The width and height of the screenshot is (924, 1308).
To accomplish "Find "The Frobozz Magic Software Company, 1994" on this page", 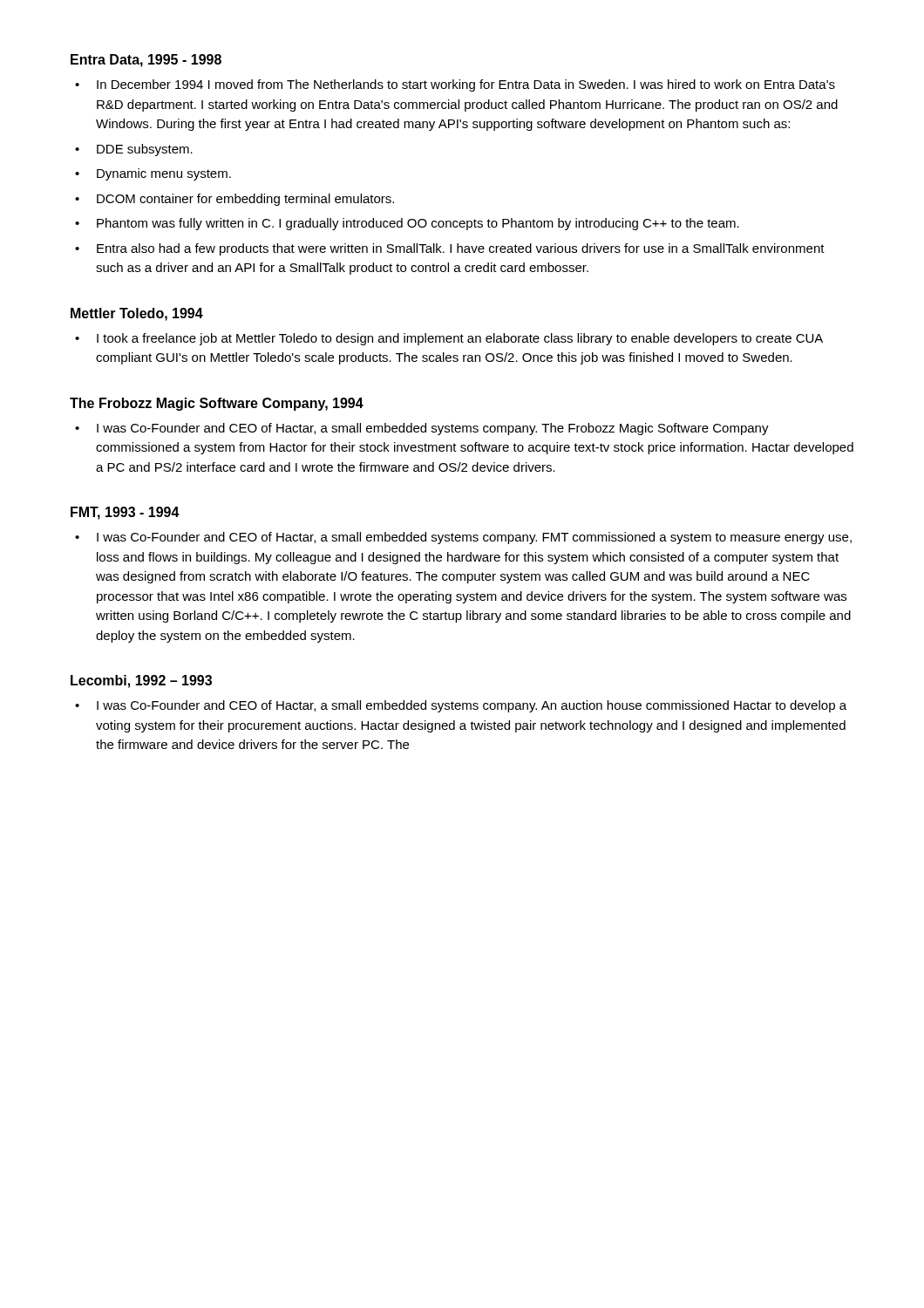I will tap(216, 403).
